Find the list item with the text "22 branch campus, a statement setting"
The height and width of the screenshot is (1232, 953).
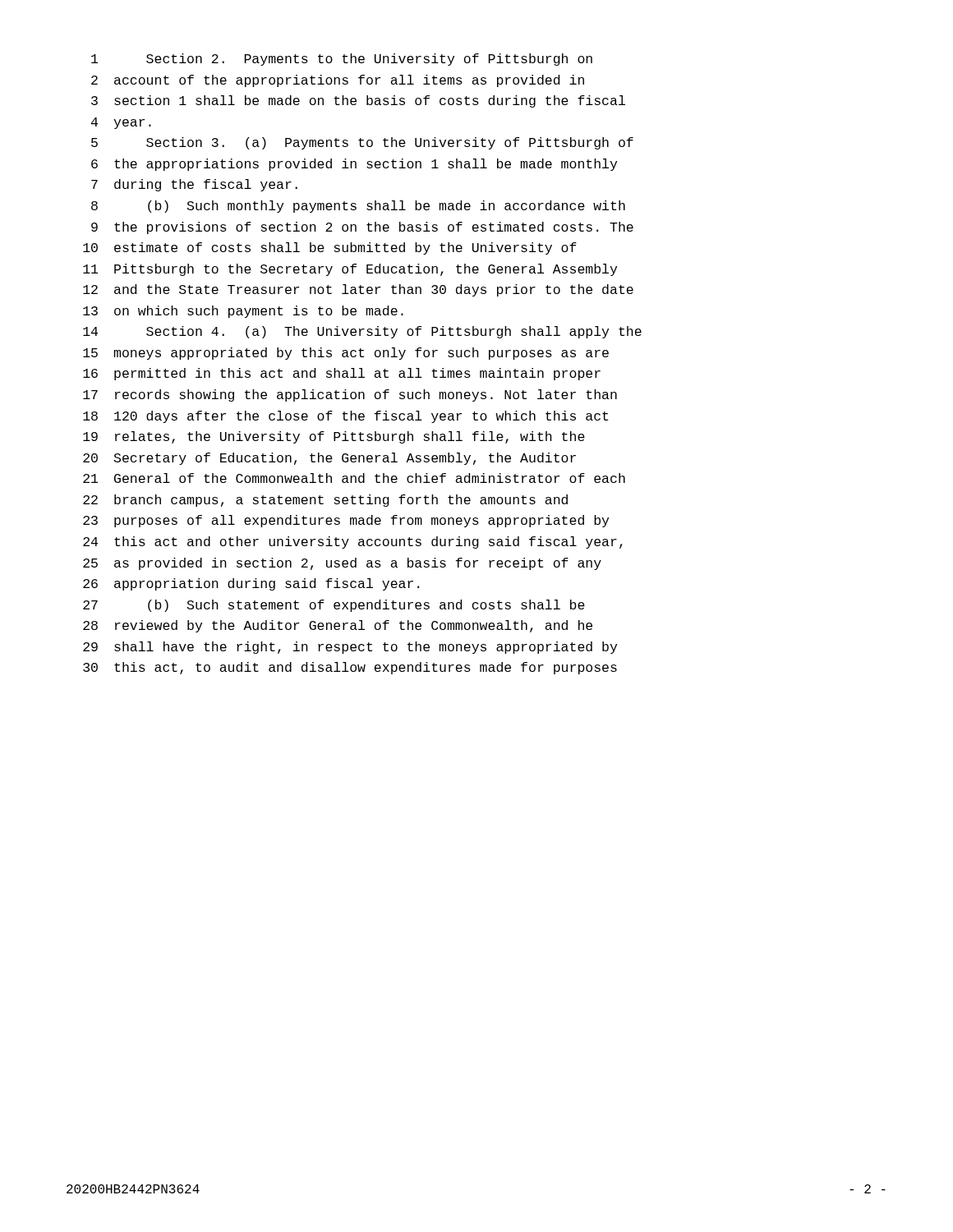click(476, 501)
